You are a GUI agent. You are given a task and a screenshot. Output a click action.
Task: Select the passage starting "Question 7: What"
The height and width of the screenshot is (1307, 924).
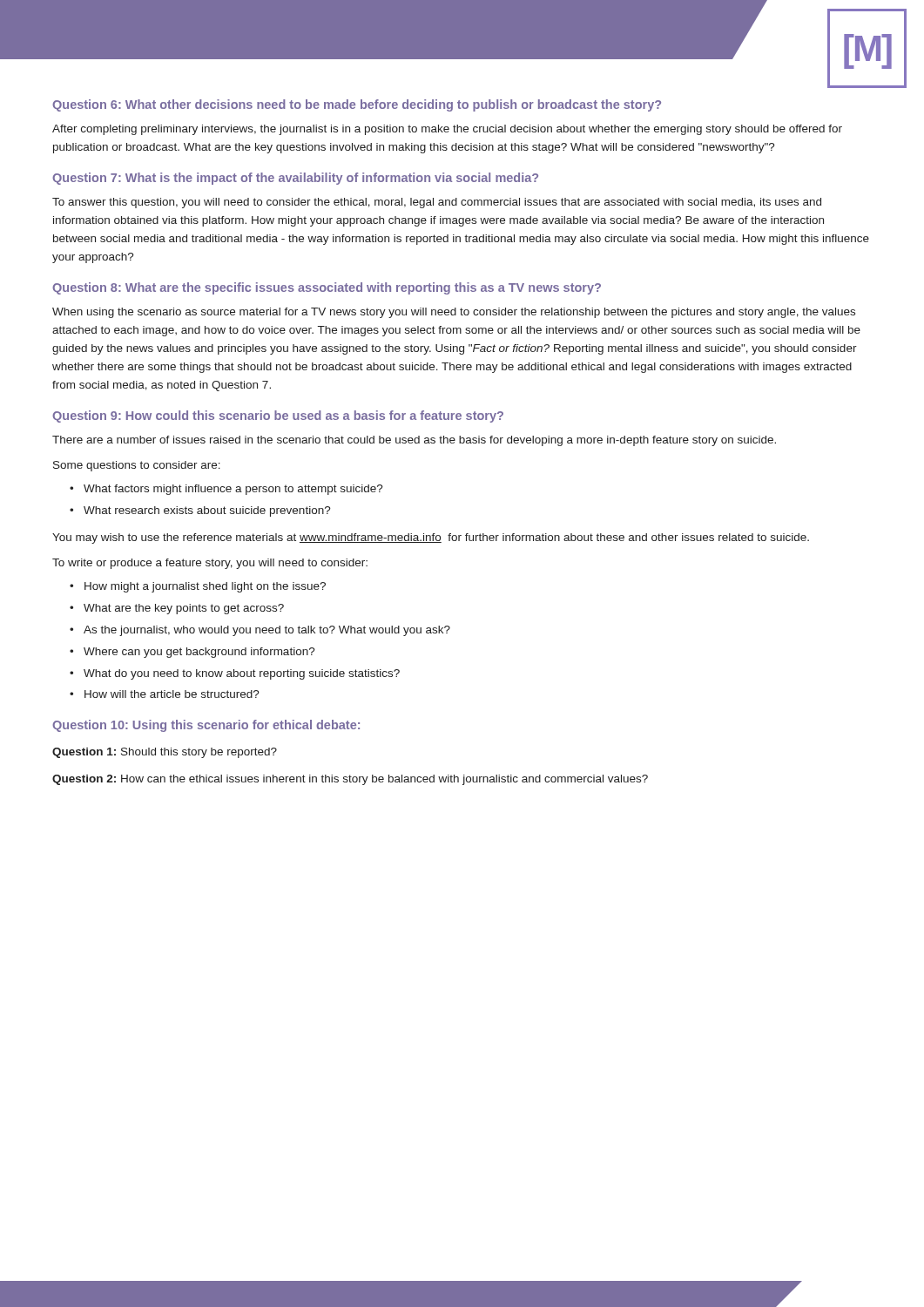(x=296, y=178)
